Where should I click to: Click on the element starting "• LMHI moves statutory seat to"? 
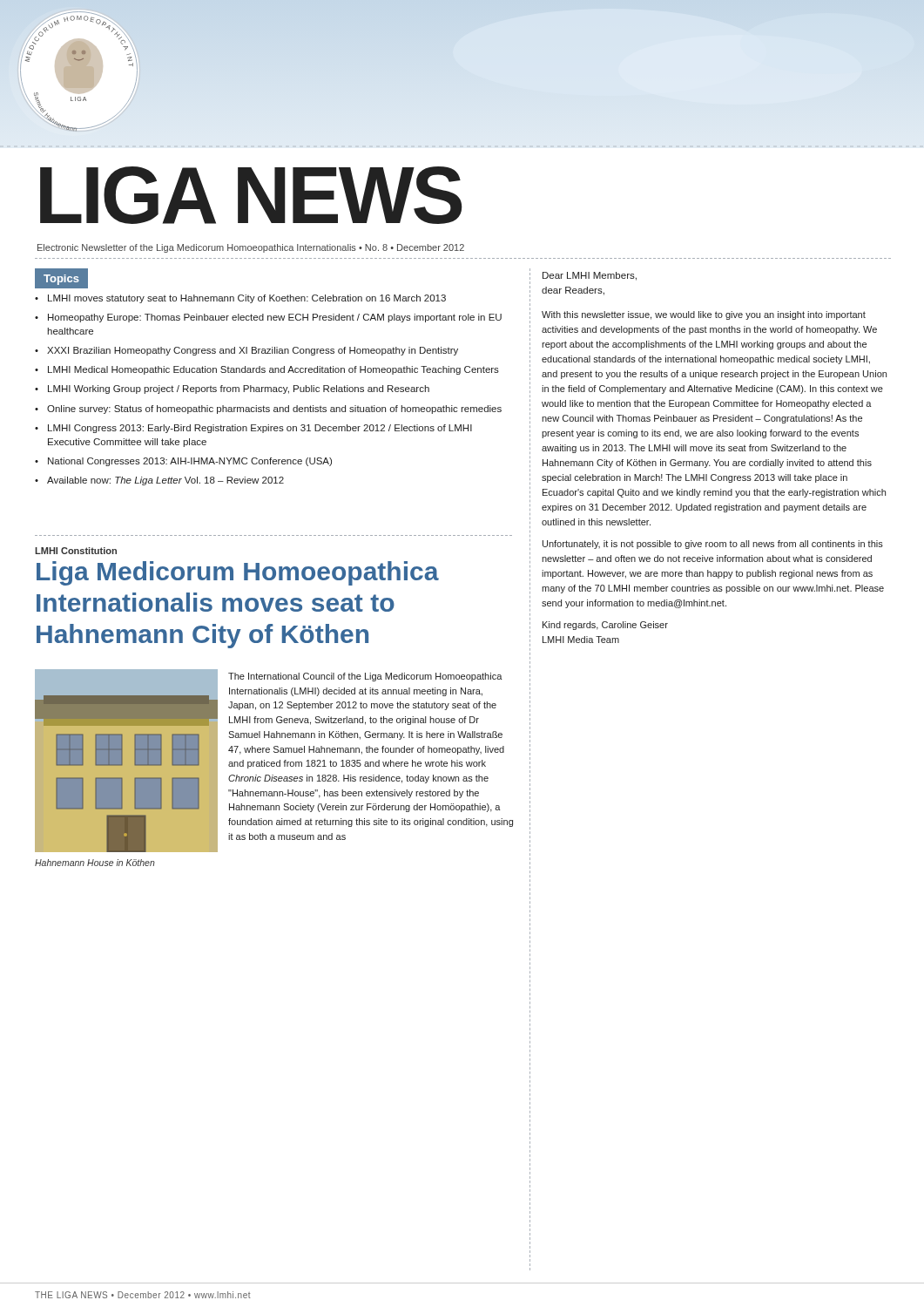[241, 298]
